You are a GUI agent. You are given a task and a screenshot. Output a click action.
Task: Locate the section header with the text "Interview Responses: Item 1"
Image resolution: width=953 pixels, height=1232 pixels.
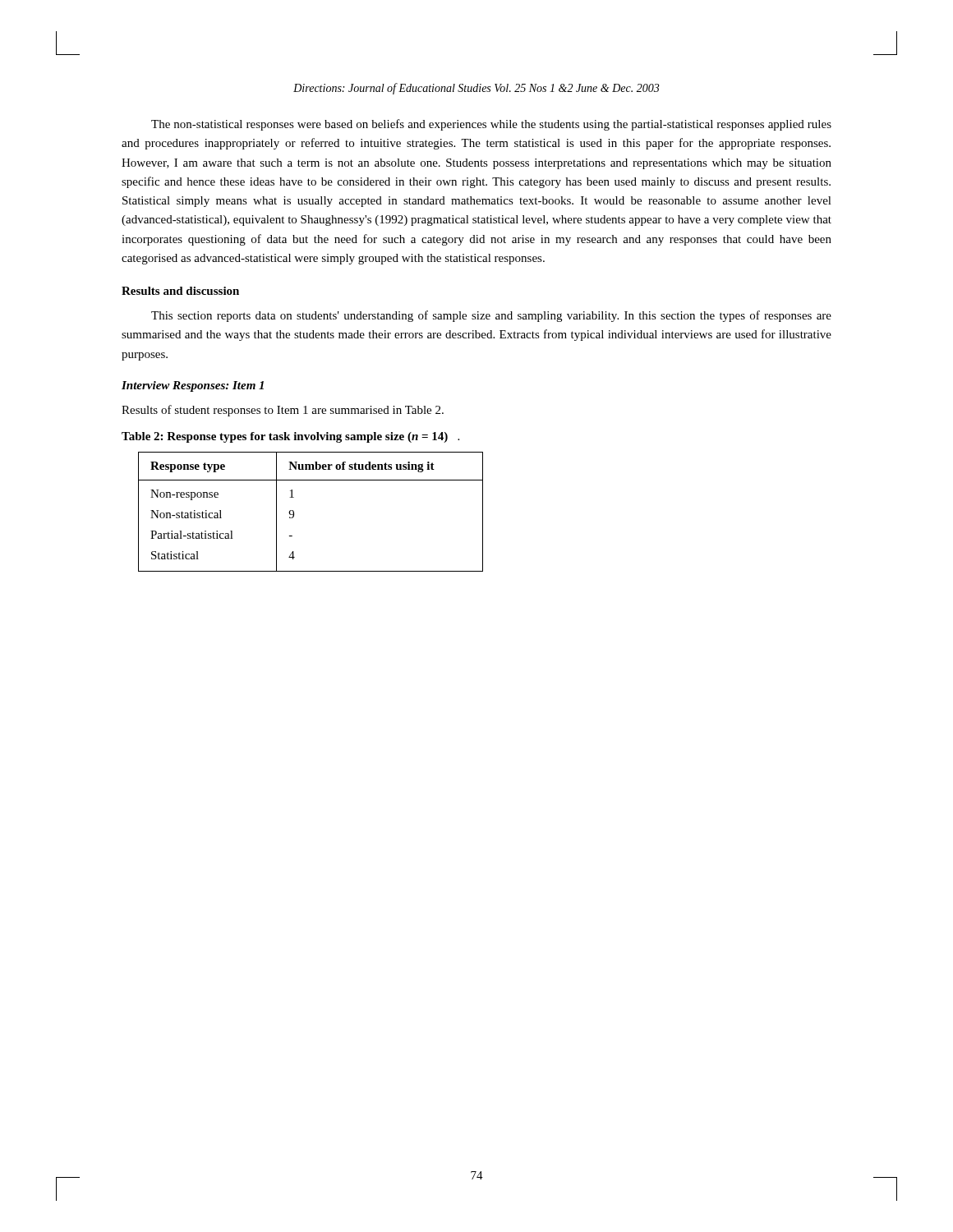click(x=193, y=385)
